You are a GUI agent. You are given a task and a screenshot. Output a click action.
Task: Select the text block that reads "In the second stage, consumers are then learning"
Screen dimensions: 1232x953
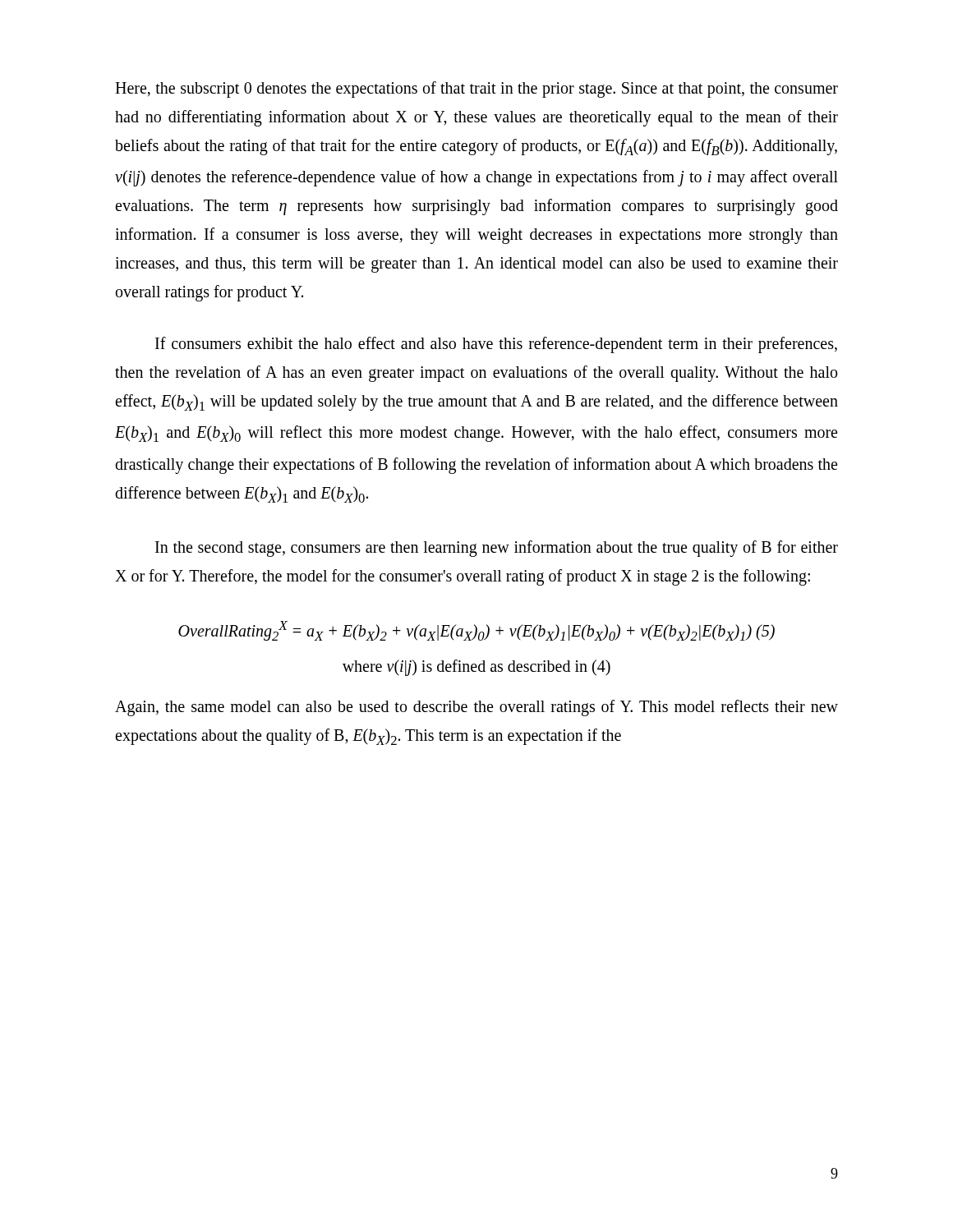(476, 561)
